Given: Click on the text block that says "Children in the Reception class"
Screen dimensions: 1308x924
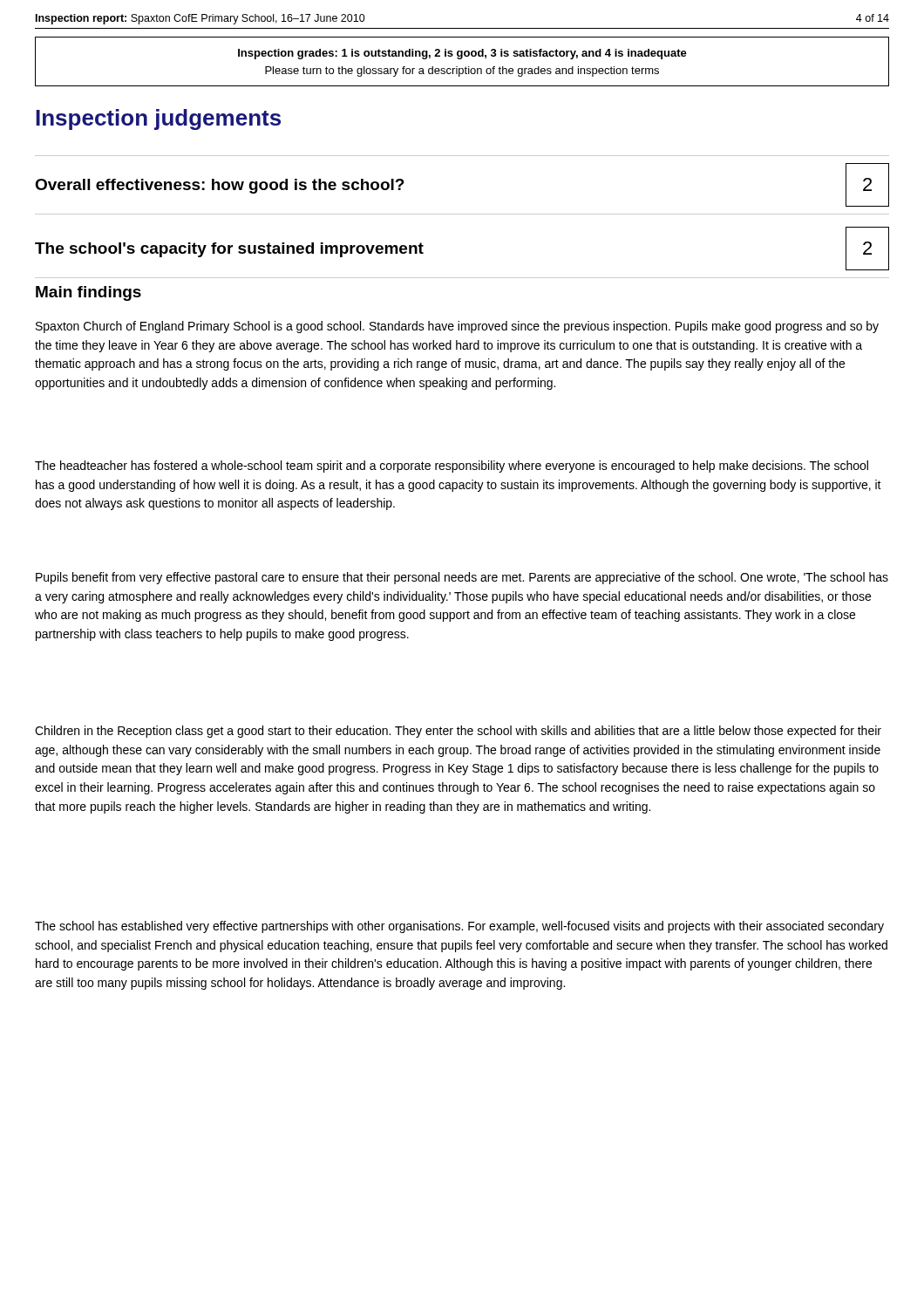Looking at the screenshot, I should 458,769.
